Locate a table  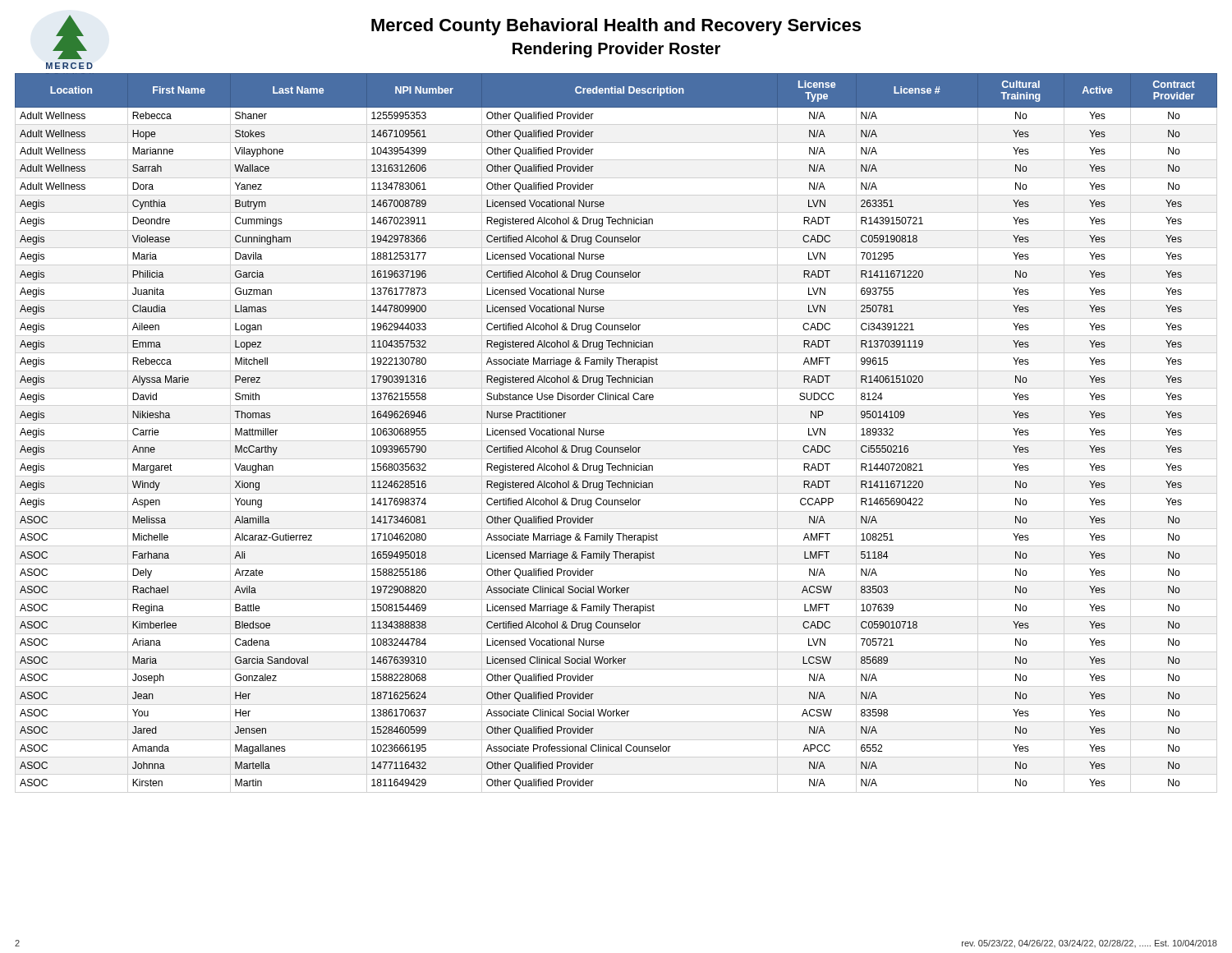click(616, 433)
